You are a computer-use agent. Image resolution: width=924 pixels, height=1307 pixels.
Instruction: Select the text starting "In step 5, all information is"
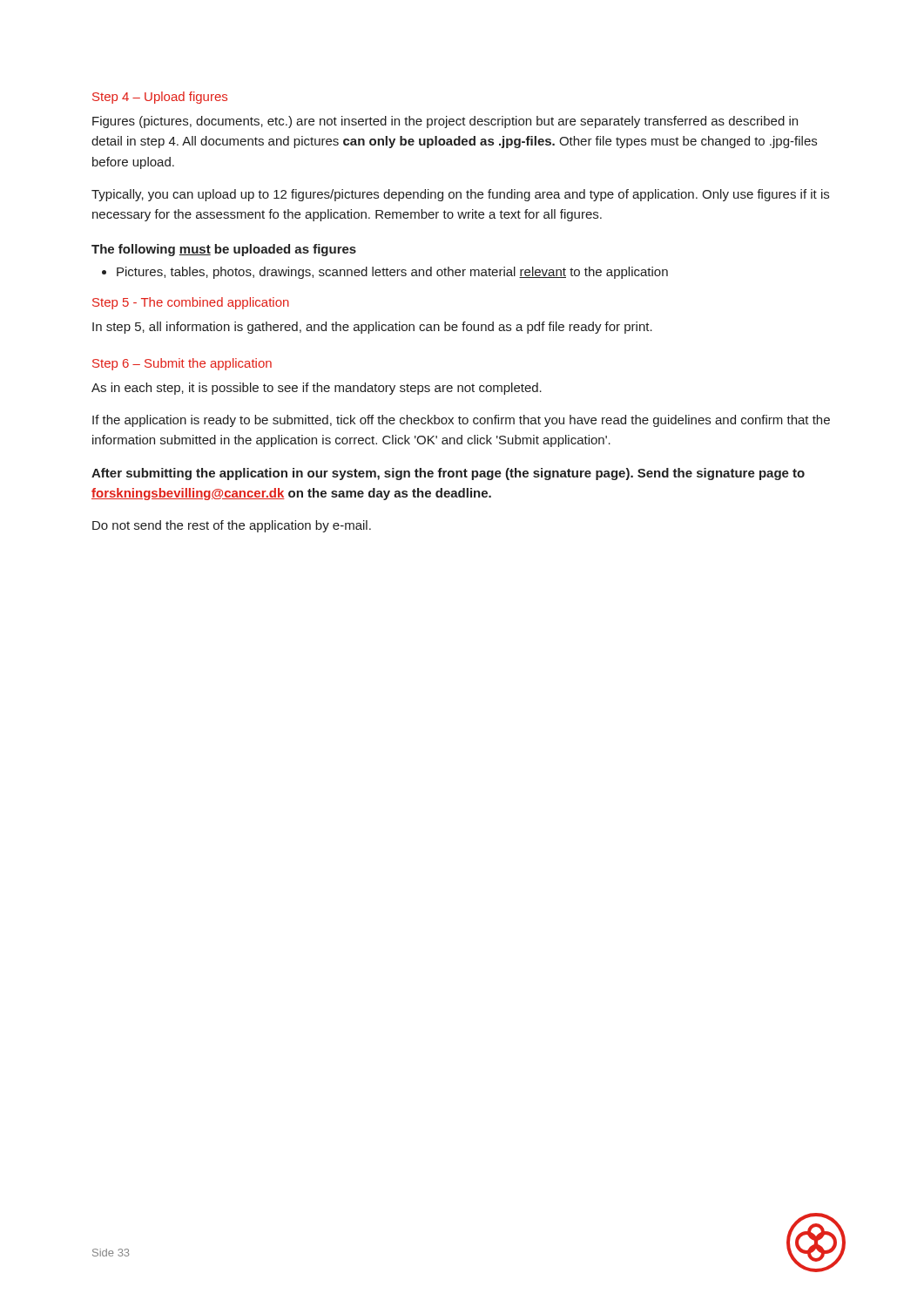372,326
